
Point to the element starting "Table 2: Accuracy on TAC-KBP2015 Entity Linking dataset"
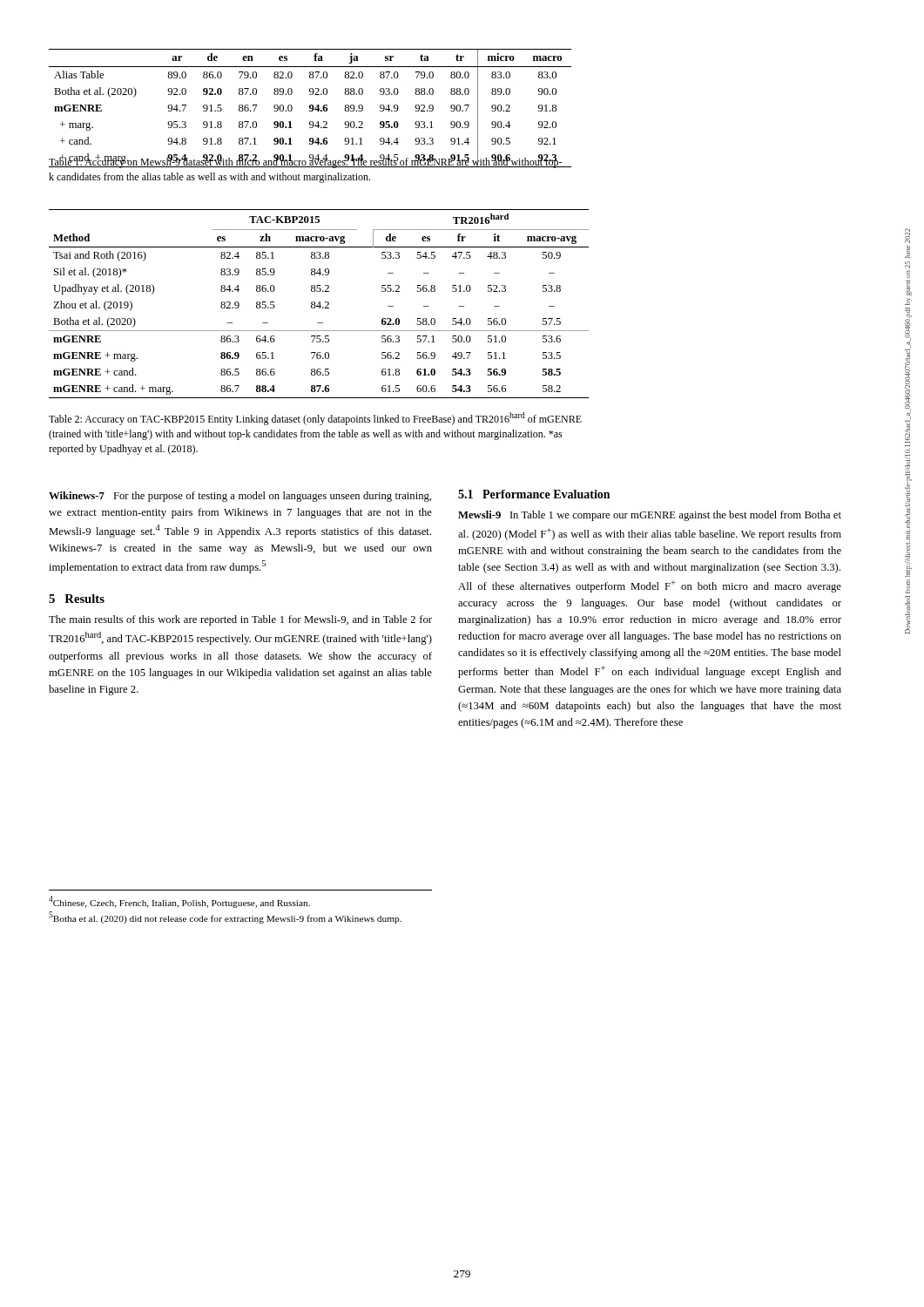click(x=315, y=432)
